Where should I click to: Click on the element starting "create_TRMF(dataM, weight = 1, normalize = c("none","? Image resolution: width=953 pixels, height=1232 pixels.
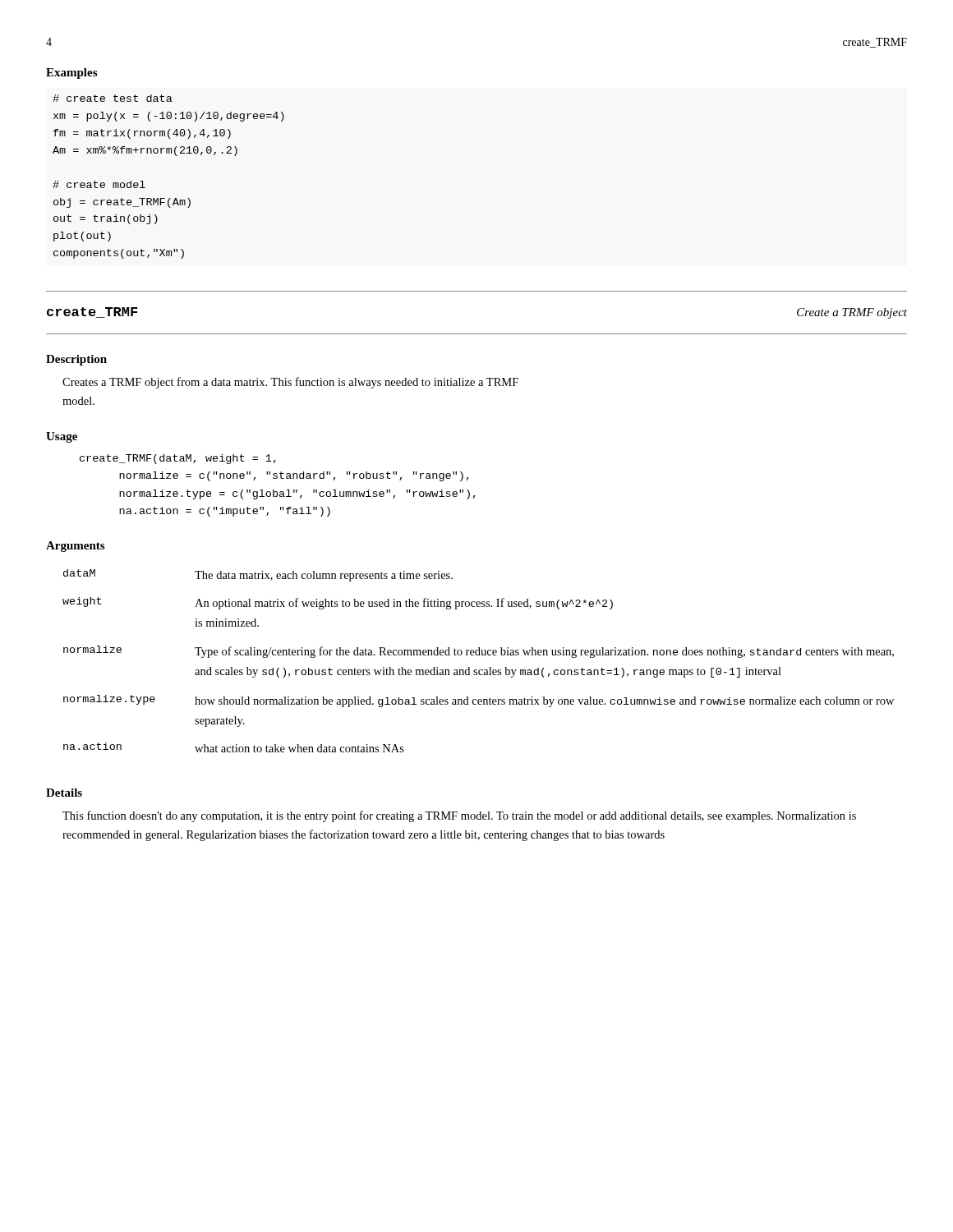click(178, 459)
